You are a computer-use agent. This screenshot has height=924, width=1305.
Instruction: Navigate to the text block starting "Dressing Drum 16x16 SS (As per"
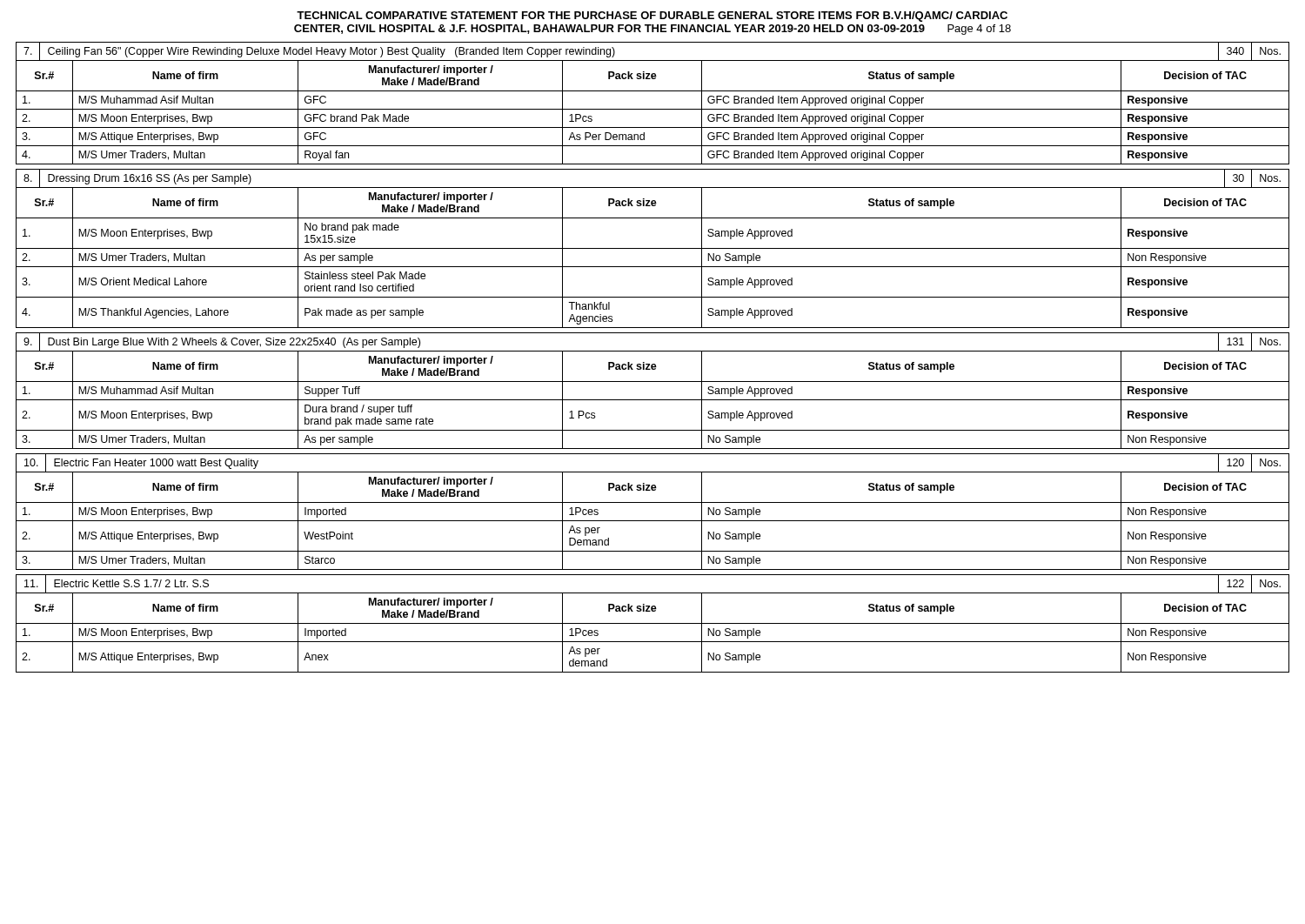652,178
